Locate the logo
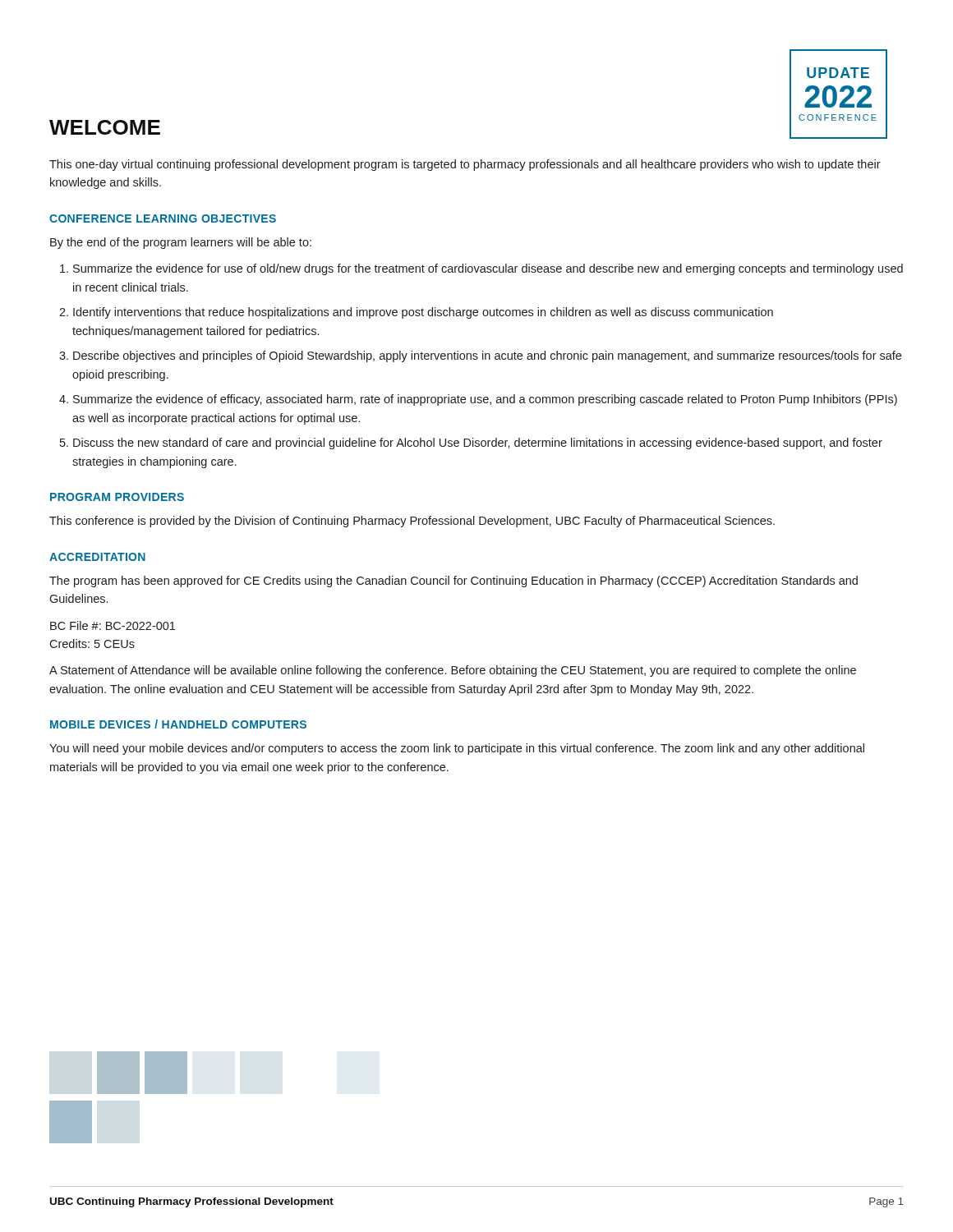Viewport: 953px width, 1232px height. pos(873,68)
